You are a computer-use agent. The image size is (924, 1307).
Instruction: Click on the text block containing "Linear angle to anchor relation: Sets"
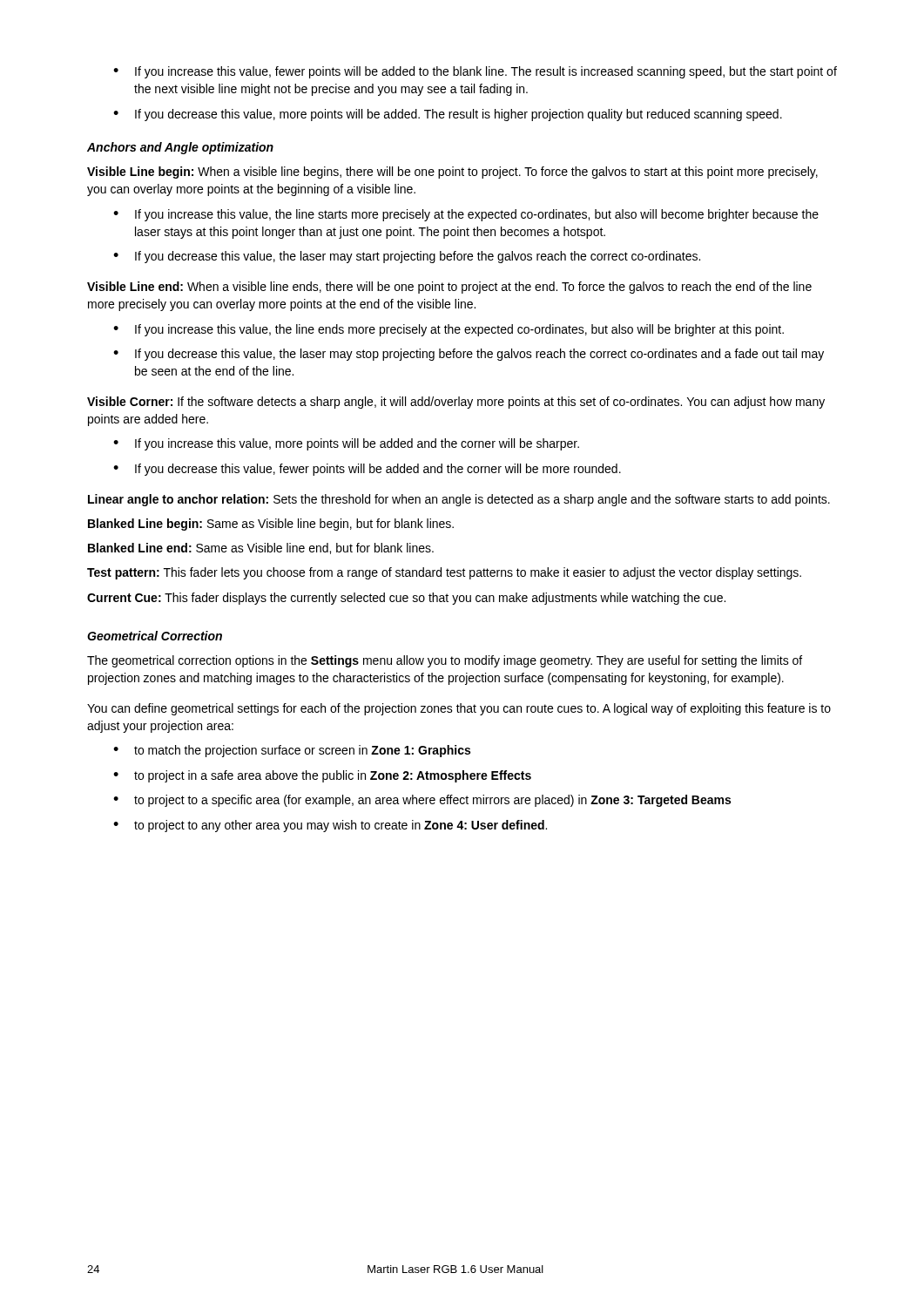(459, 499)
